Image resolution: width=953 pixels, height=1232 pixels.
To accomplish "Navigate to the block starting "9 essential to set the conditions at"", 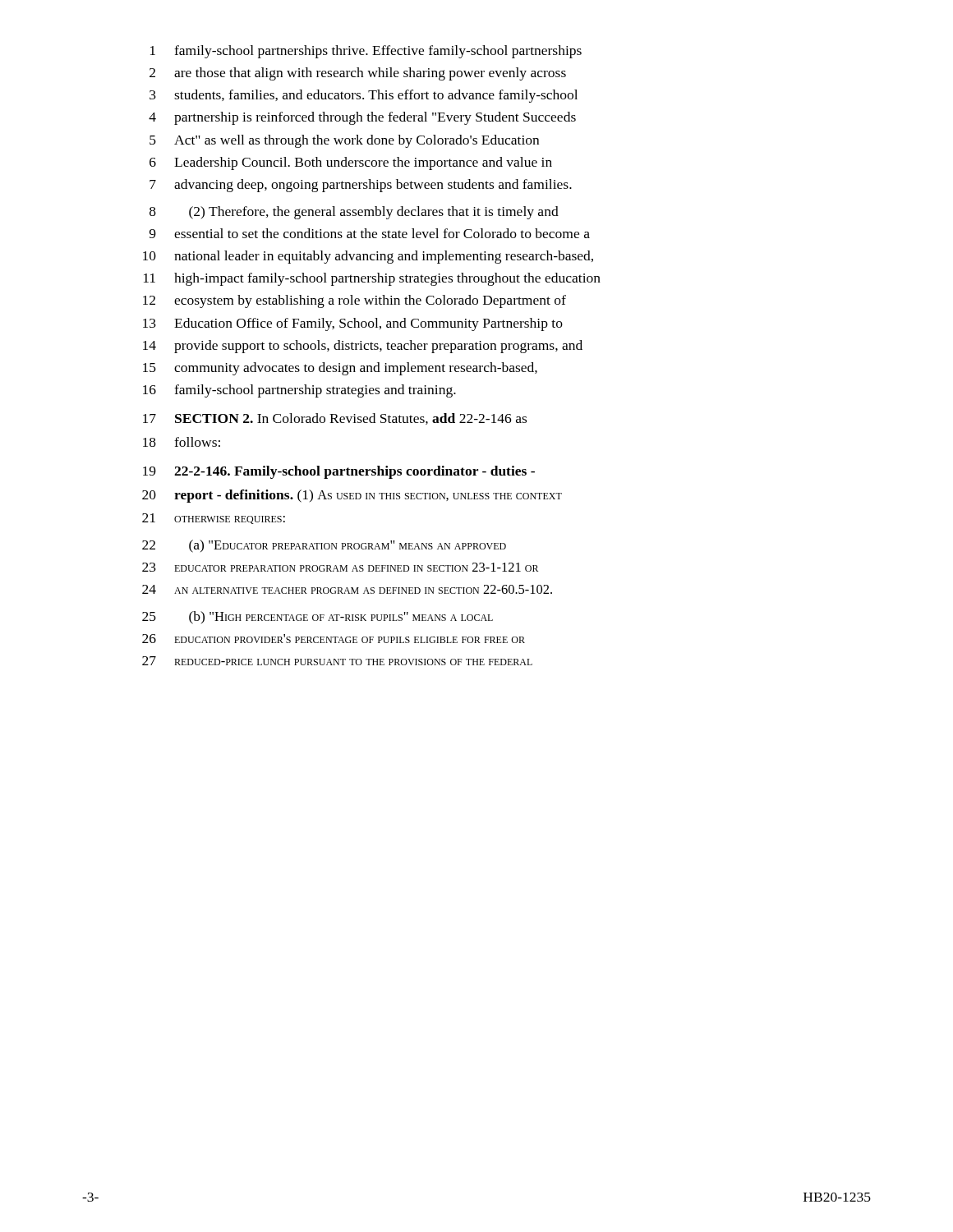I will pos(496,234).
